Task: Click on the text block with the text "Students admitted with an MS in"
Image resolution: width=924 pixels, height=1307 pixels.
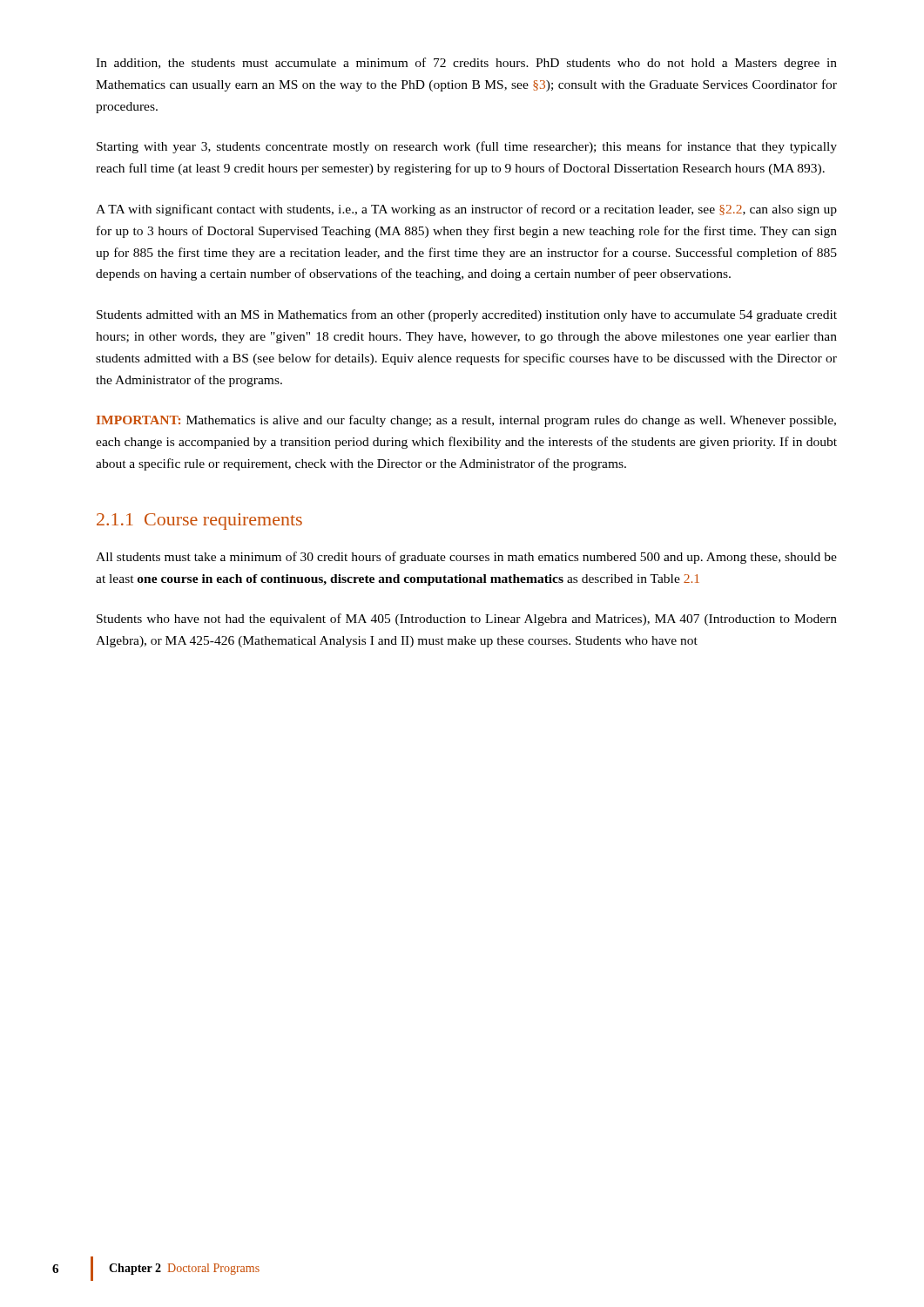Action: click(466, 347)
